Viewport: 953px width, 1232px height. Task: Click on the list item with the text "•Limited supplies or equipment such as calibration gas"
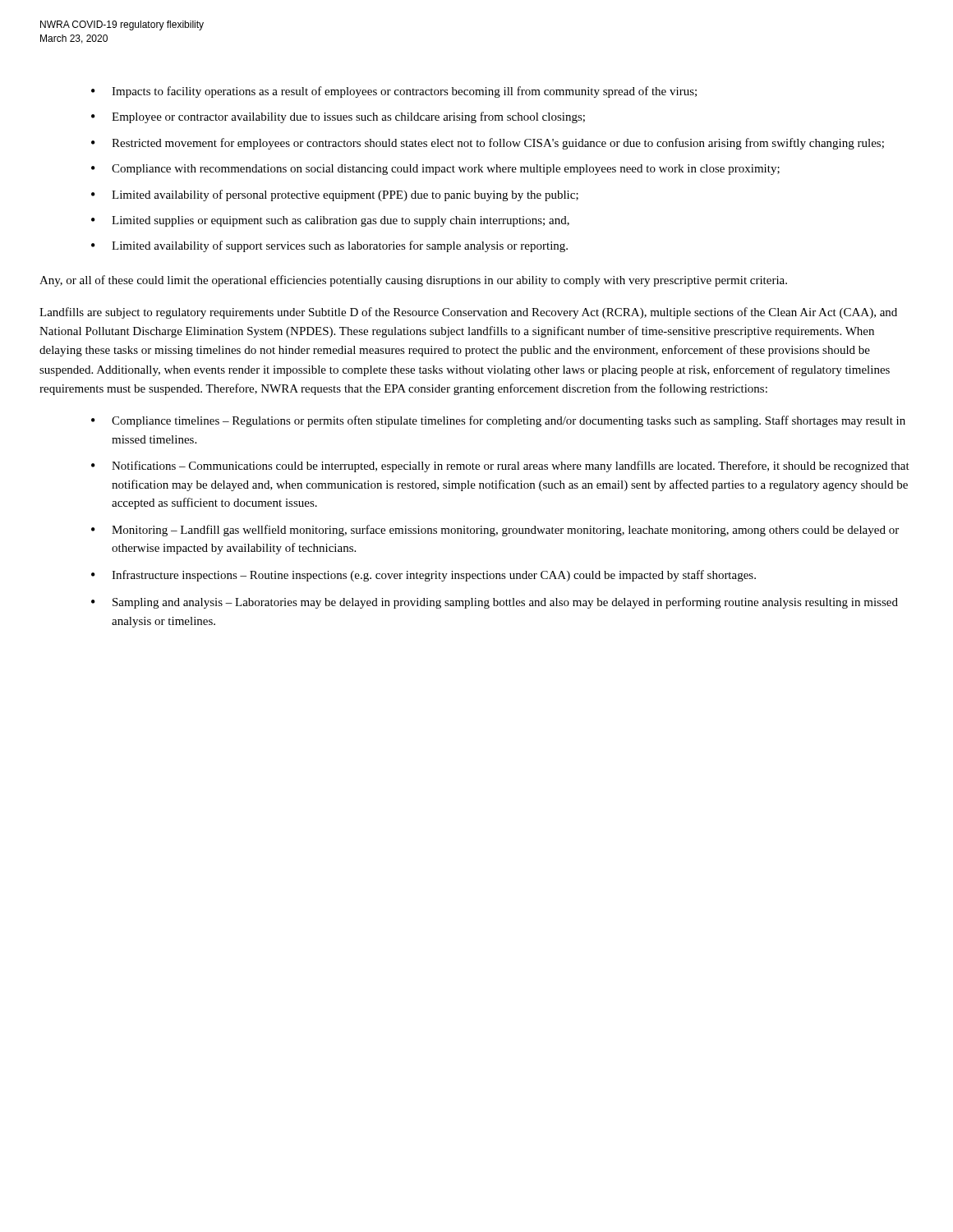(x=476, y=221)
